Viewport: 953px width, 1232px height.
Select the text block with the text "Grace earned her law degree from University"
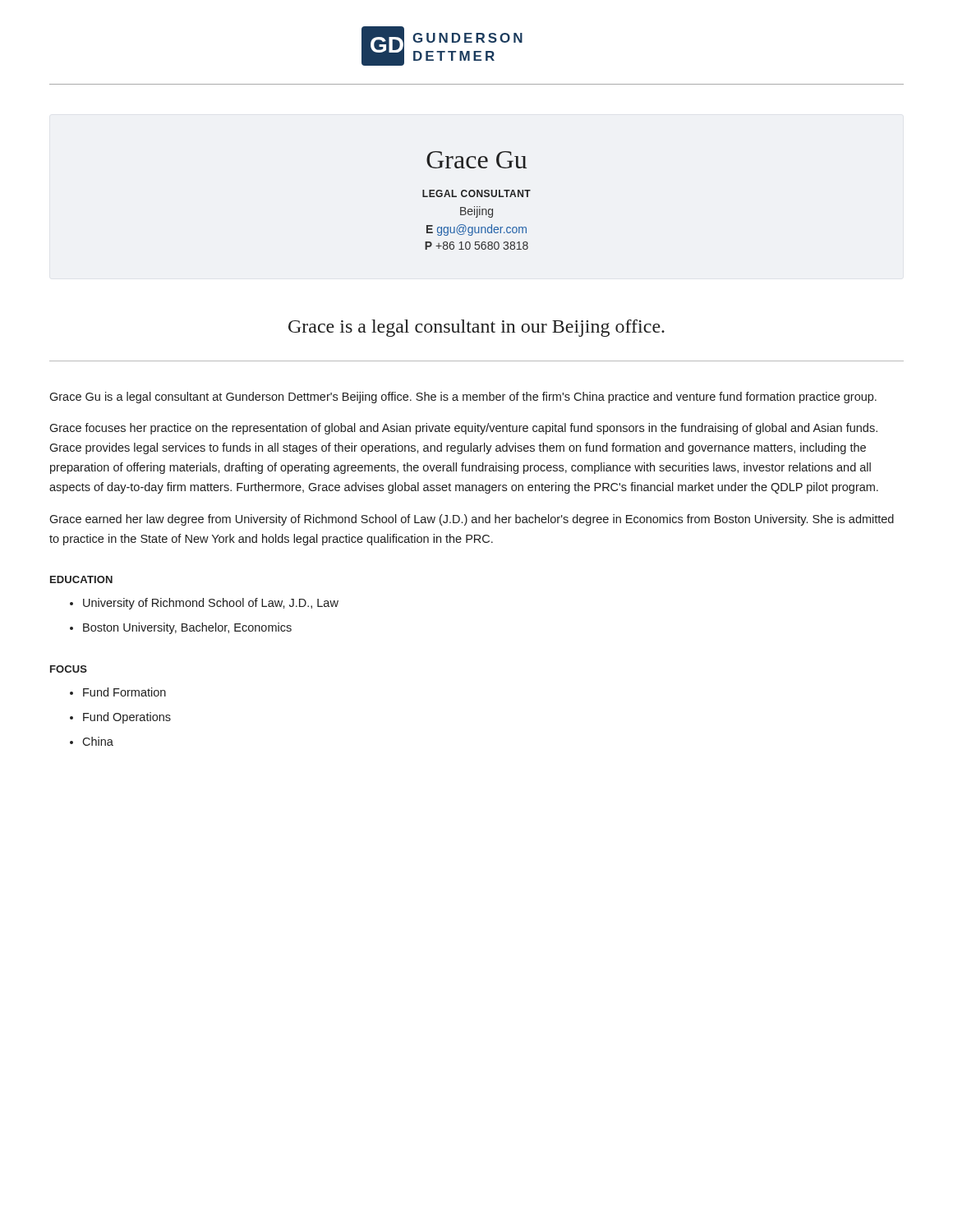click(x=476, y=529)
